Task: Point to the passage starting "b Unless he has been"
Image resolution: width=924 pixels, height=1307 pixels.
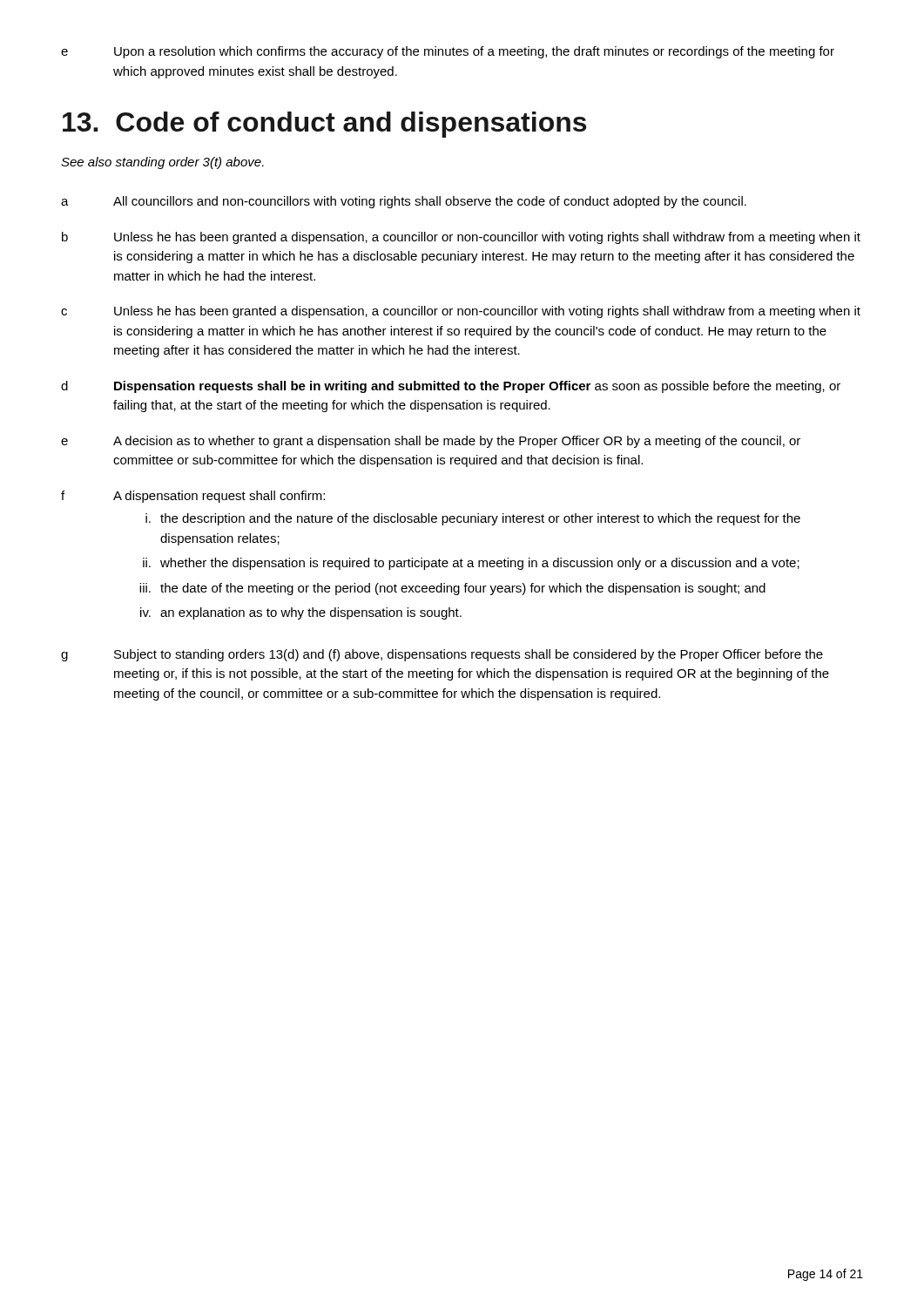Action: [x=462, y=257]
